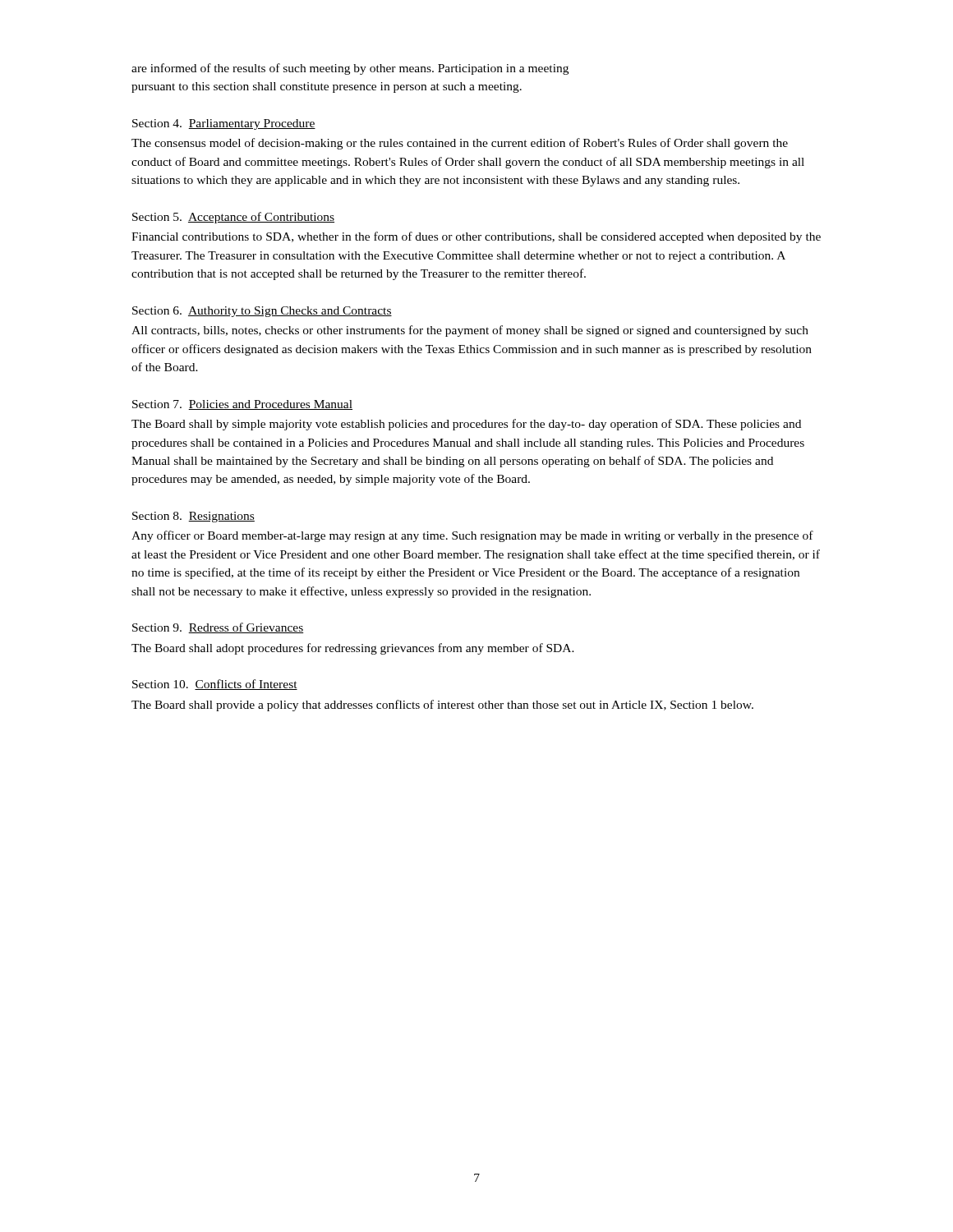Click on the passage starting "The Board shall by simple majority vote"

tap(468, 451)
